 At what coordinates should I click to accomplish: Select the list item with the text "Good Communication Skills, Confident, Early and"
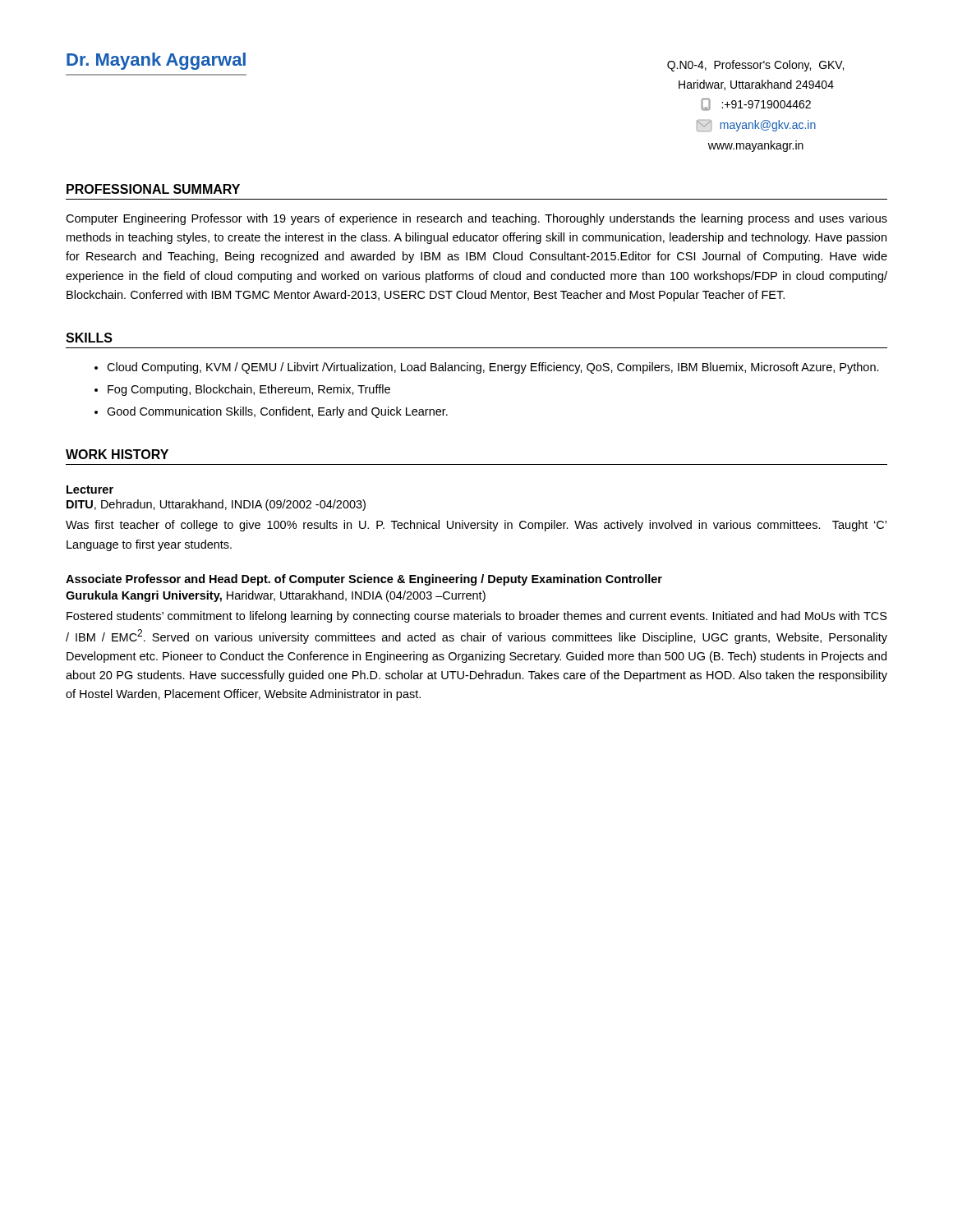click(x=278, y=412)
